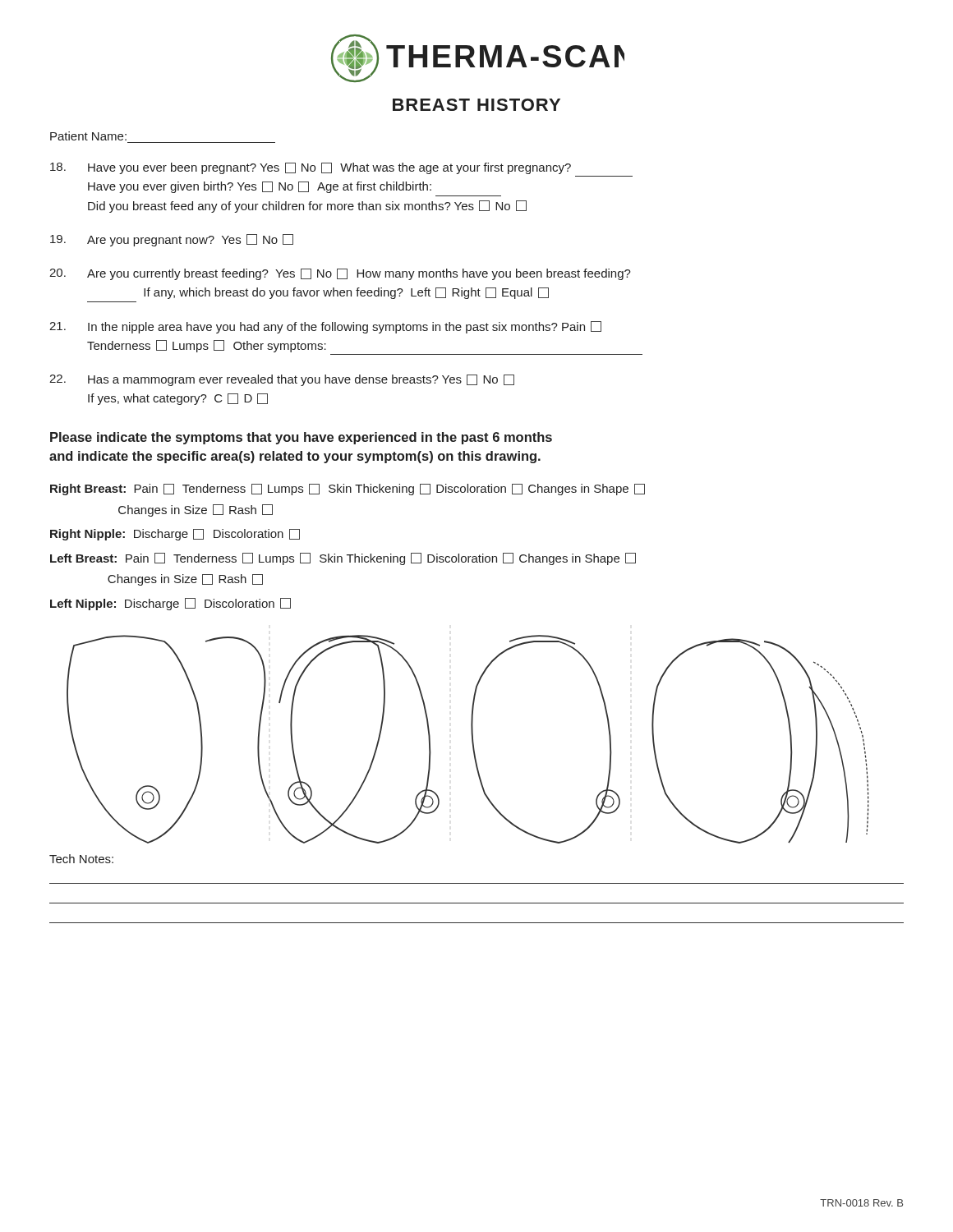This screenshot has height=1232, width=953.
Task: Select the region starting "18. Have you ever been"
Action: pos(476,186)
